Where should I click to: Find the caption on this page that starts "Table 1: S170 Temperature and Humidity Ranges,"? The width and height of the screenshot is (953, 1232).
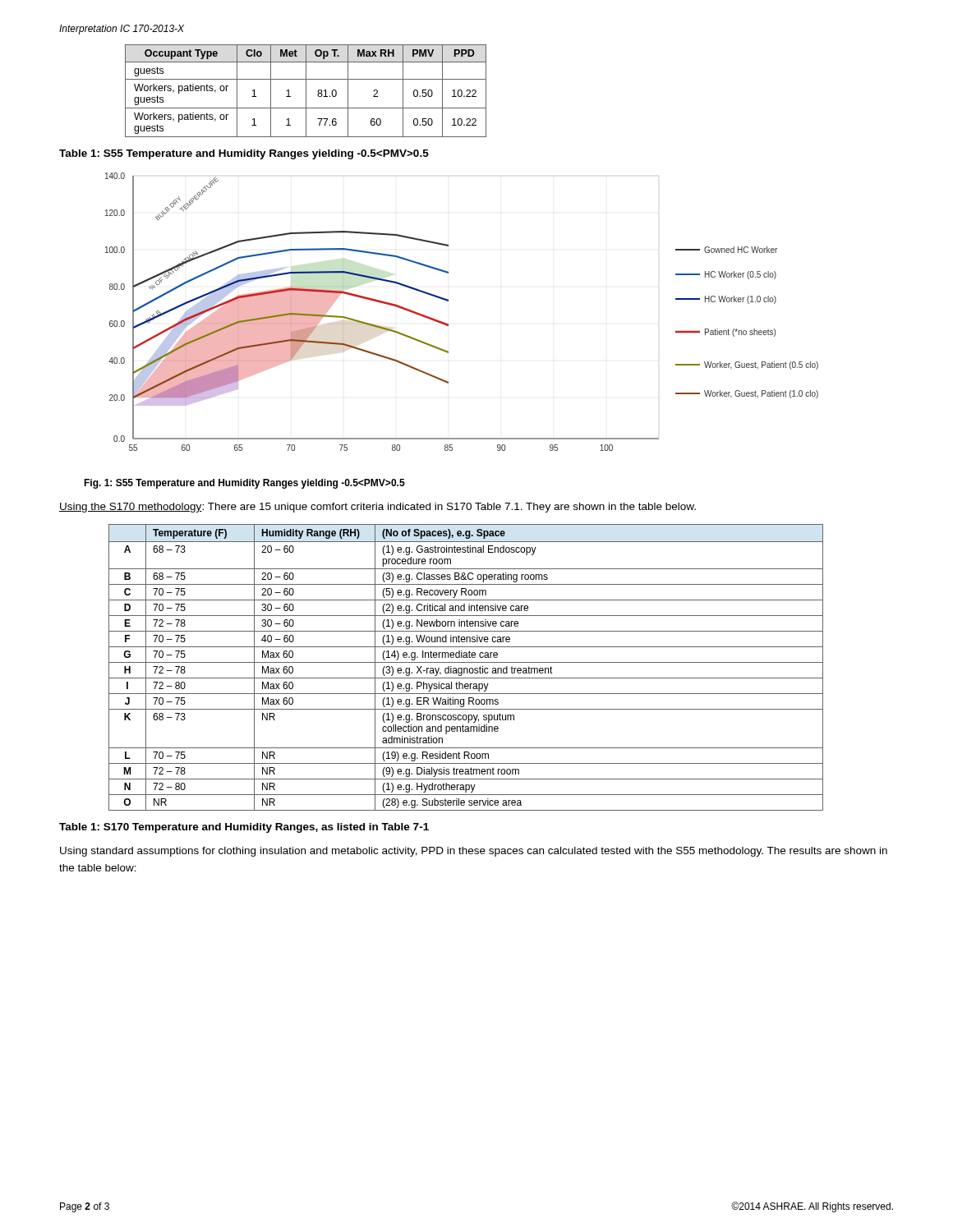(244, 827)
